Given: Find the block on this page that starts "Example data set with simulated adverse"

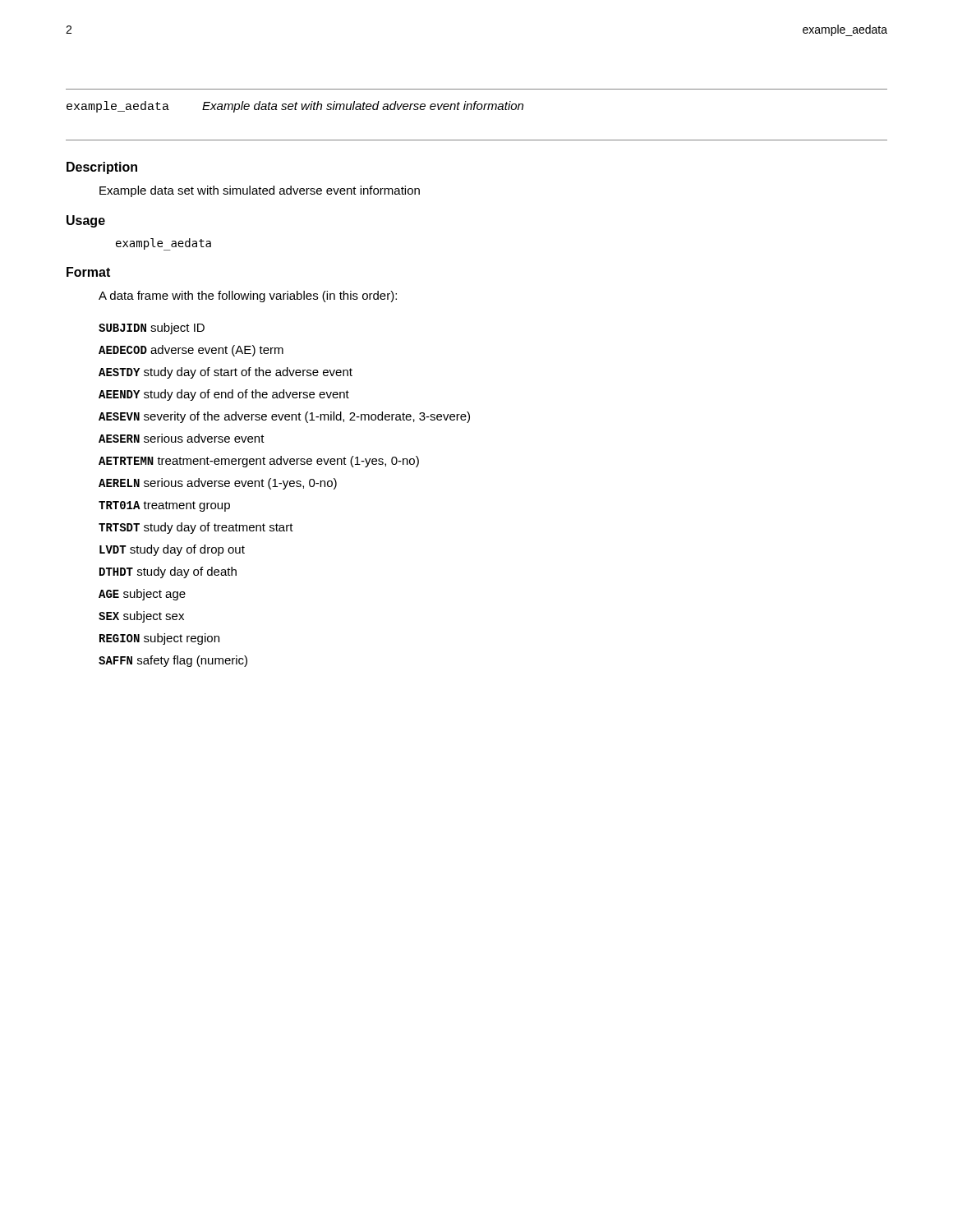Looking at the screenshot, I should click(x=260, y=190).
